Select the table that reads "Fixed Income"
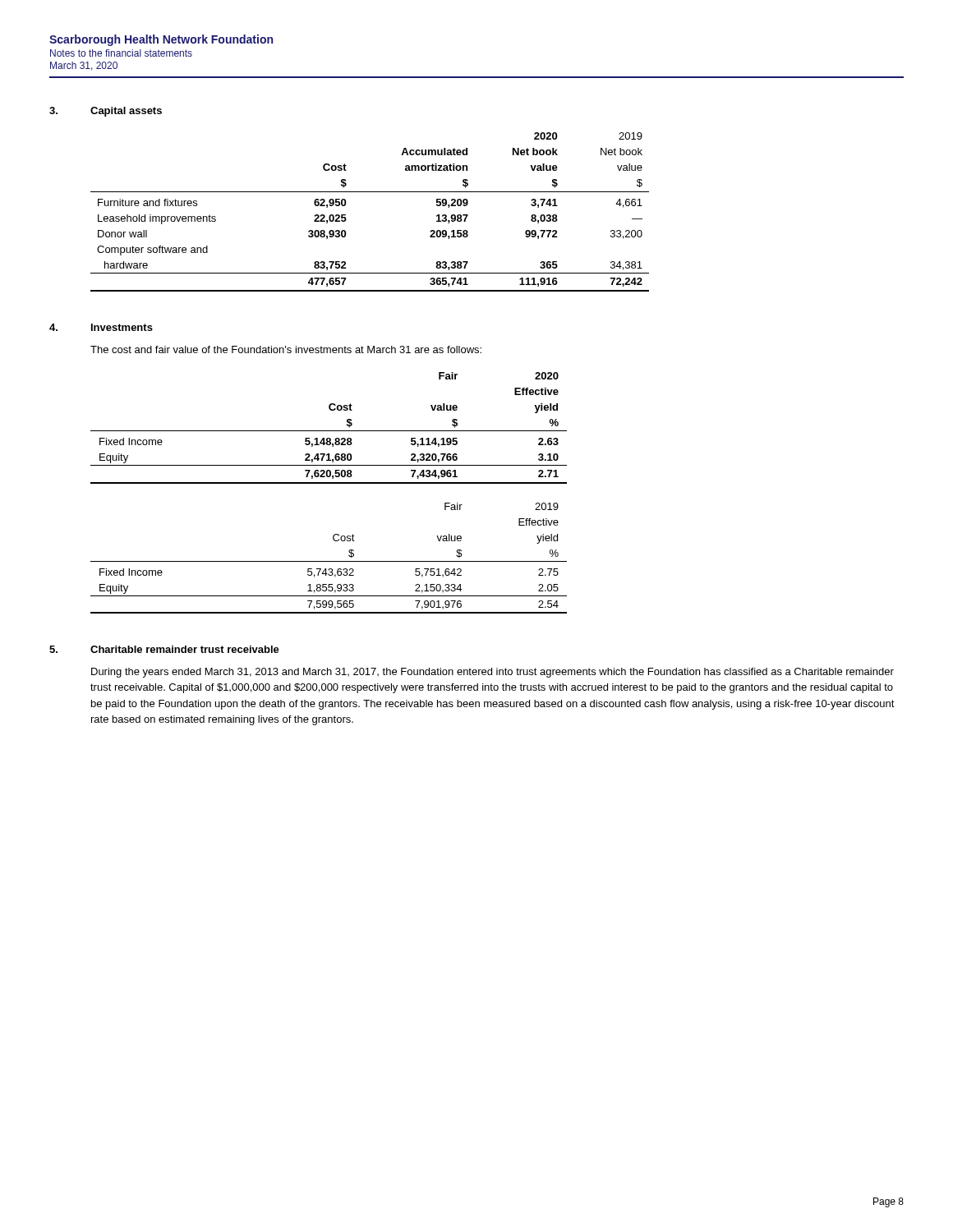The image size is (953, 1232). (x=497, y=490)
